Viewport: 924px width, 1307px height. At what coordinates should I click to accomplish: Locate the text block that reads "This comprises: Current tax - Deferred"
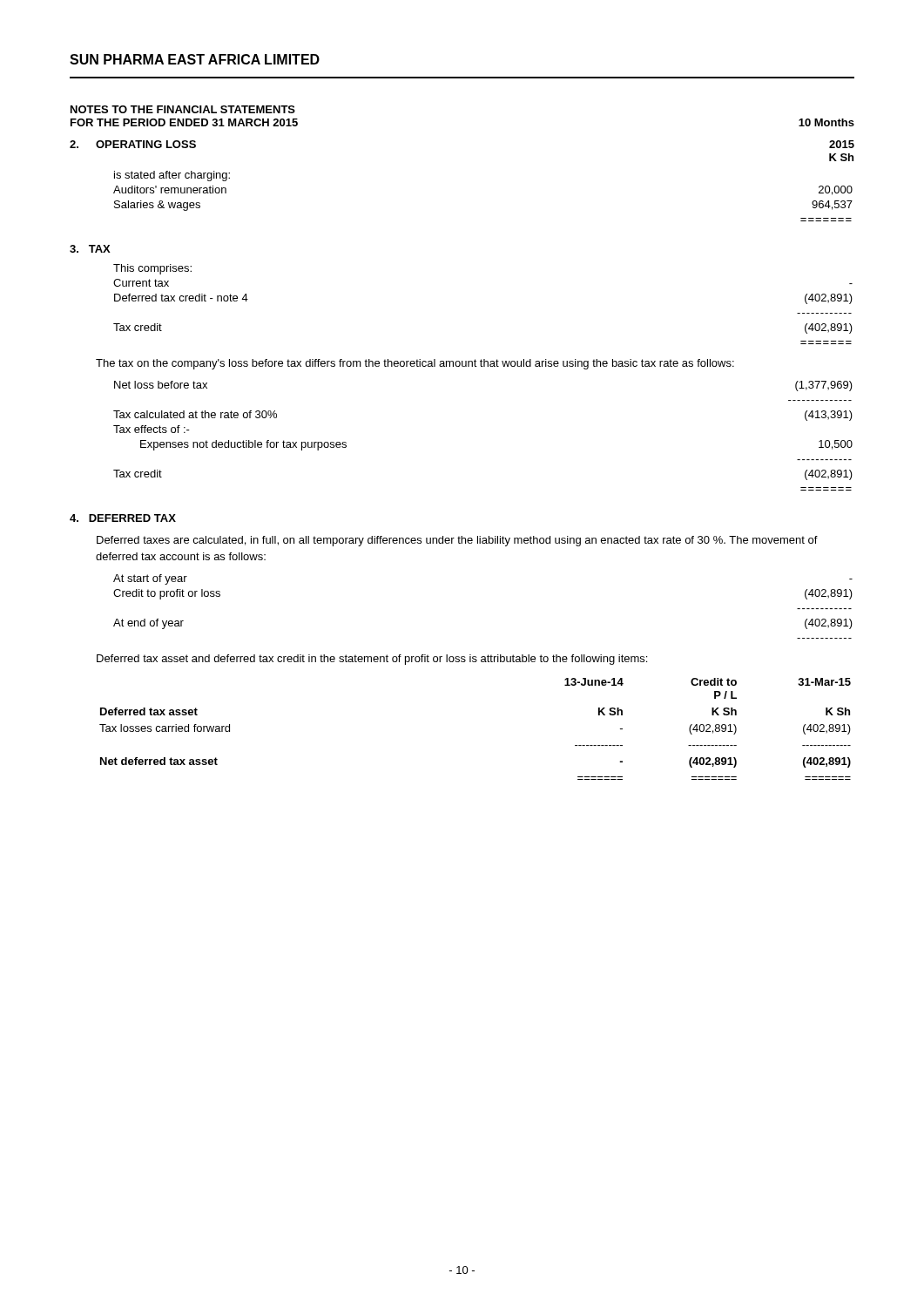152,269
